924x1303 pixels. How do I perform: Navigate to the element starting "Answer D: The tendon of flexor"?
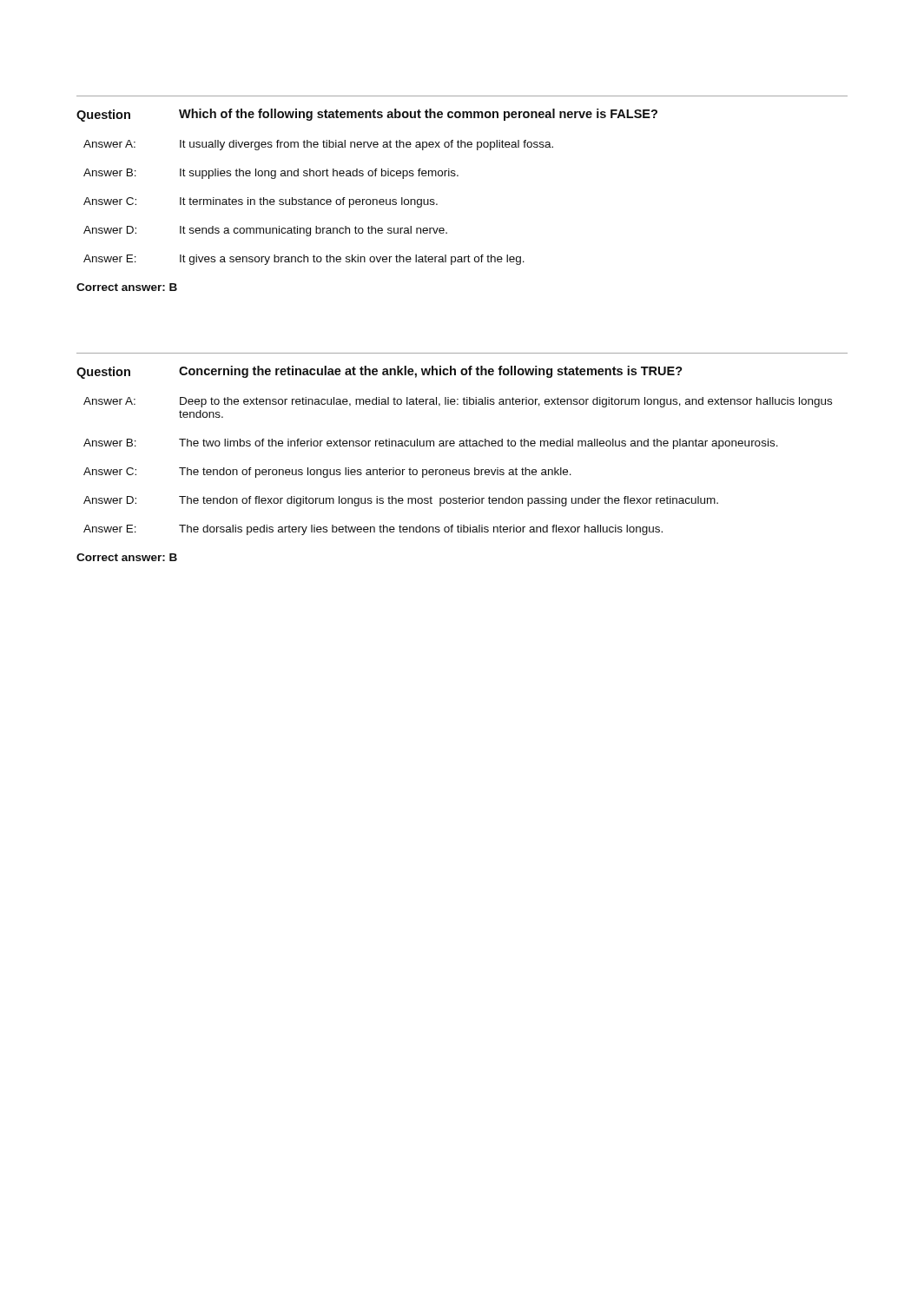465,500
